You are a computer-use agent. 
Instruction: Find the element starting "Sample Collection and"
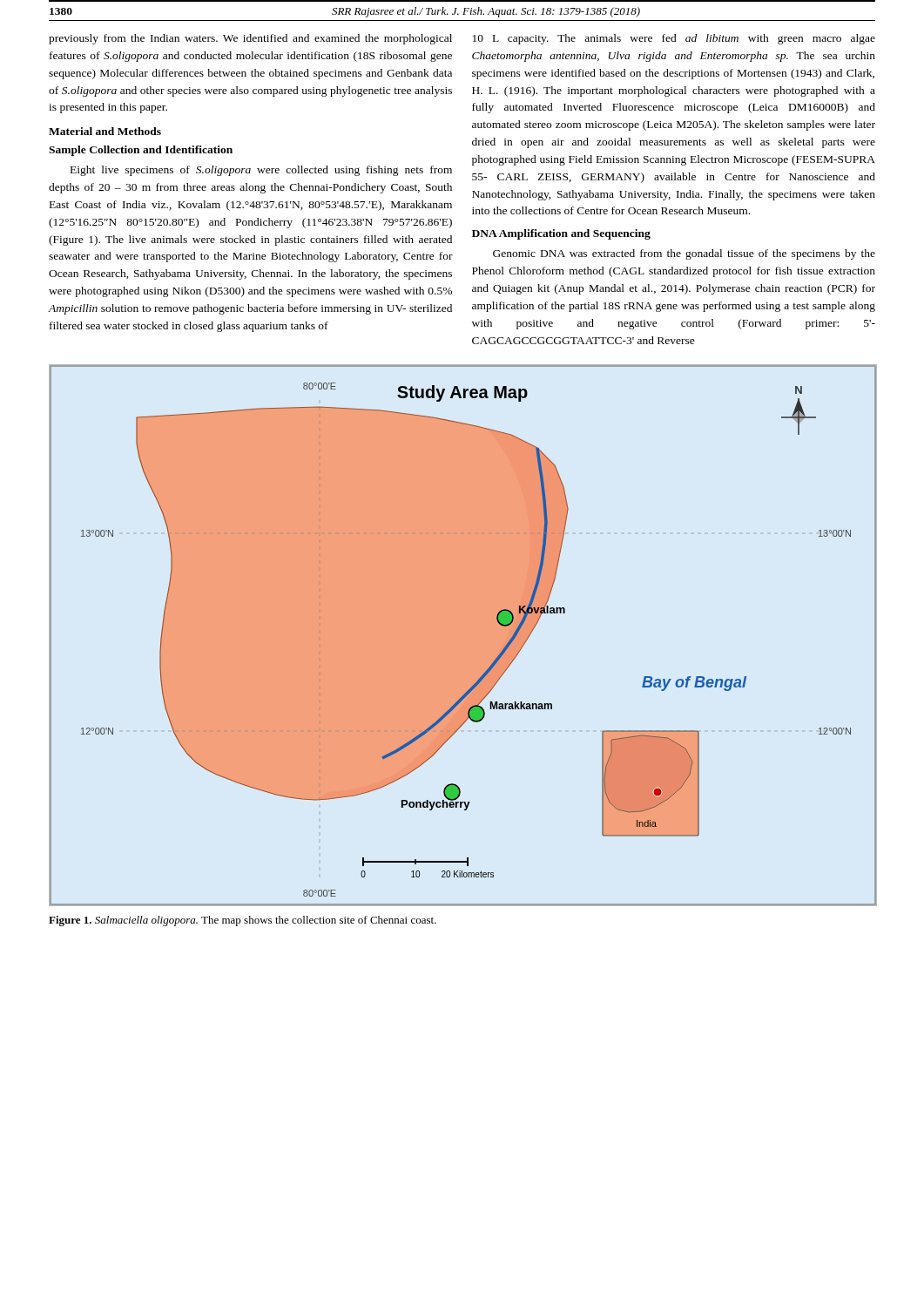click(x=141, y=150)
